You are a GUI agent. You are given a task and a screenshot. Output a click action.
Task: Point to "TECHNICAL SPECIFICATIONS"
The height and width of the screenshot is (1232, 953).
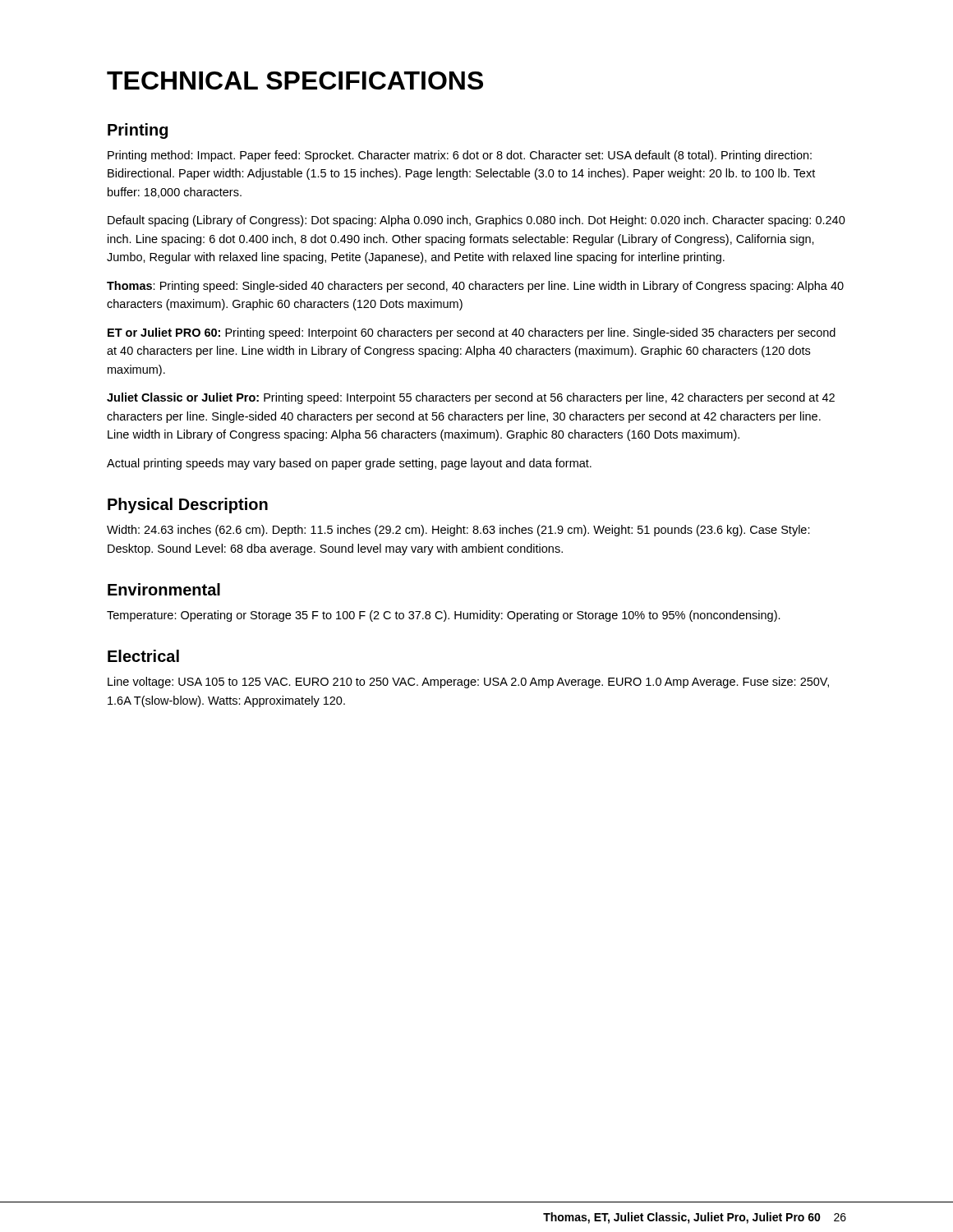point(295,80)
